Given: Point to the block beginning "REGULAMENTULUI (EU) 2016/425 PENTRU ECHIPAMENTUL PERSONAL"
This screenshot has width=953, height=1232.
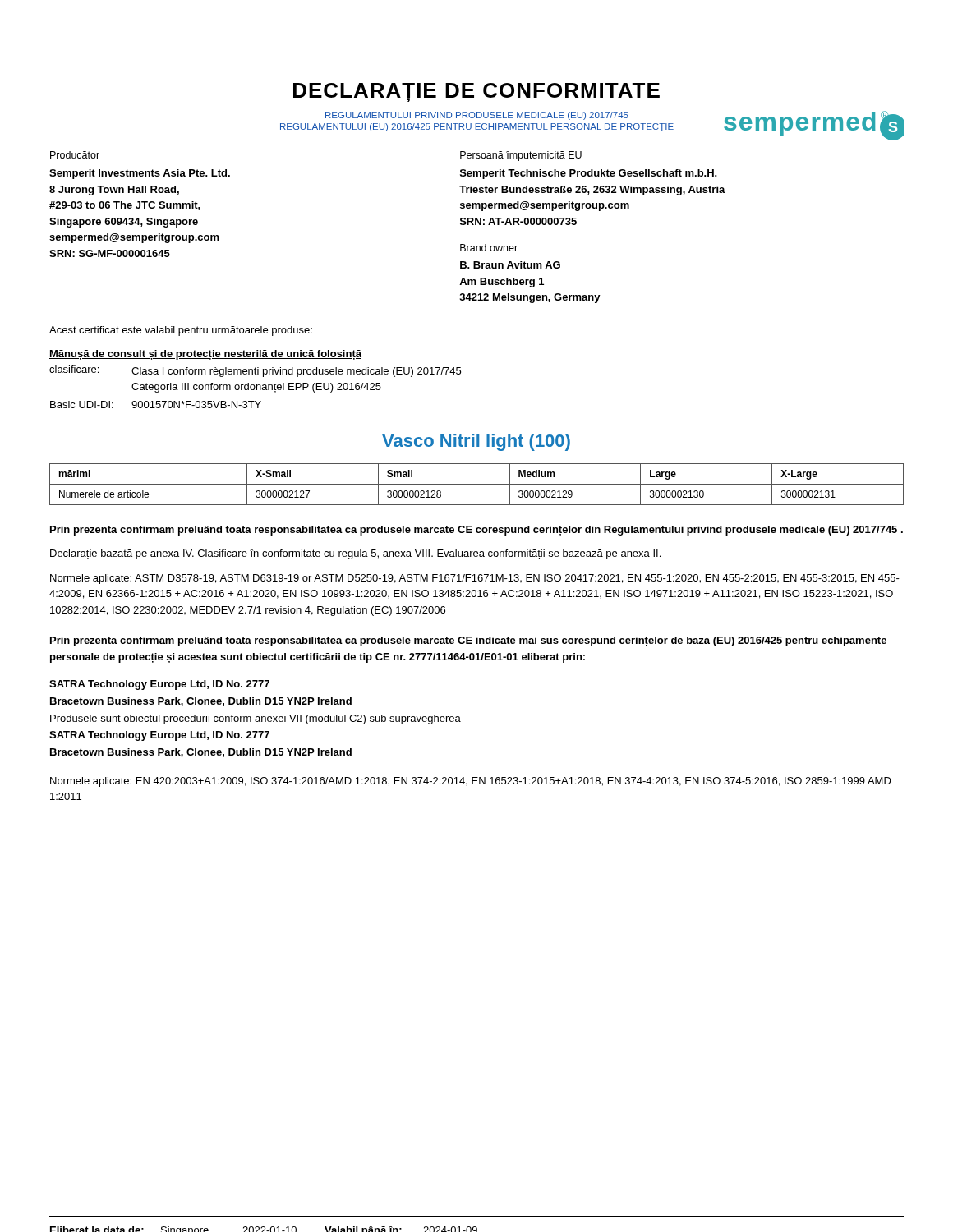Looking at the screenshot, I should pos(476,127).
